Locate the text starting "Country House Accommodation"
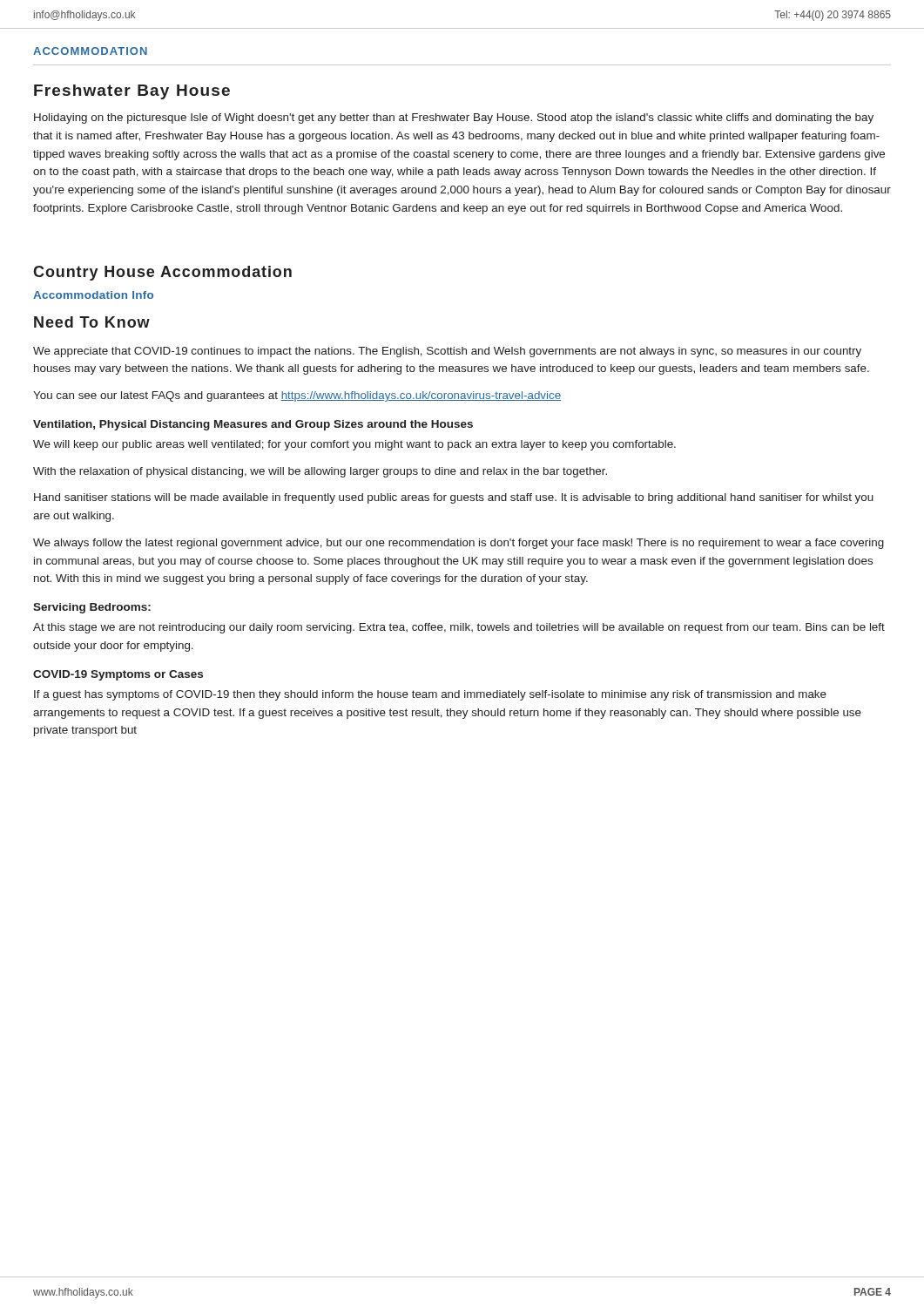Screen dimensions: 1307x924 [x=163, y=272]
